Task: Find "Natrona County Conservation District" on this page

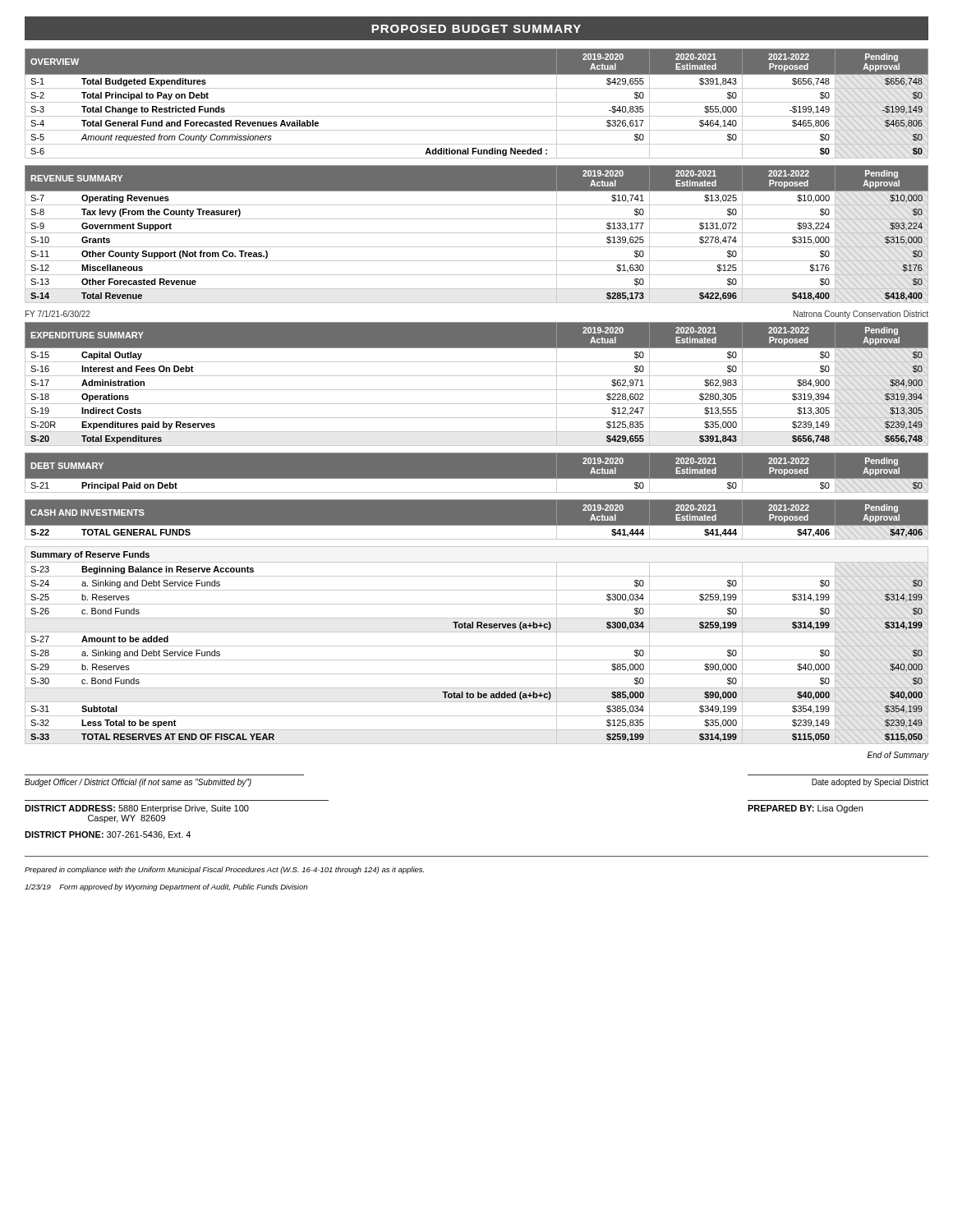Action: tap(861, 314)
